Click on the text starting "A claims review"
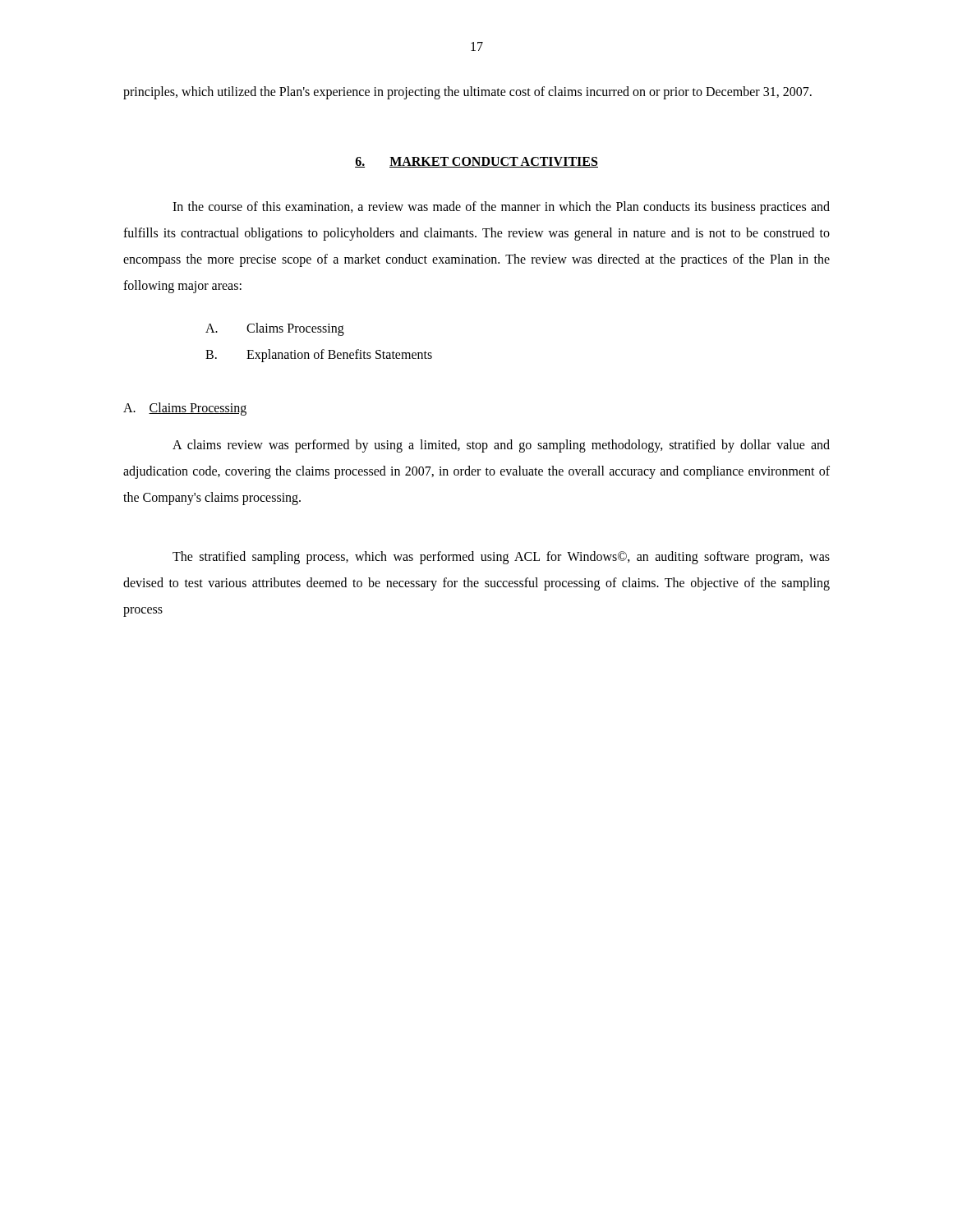This screenshot has width=953, height=1232. [x=476, y=471]
